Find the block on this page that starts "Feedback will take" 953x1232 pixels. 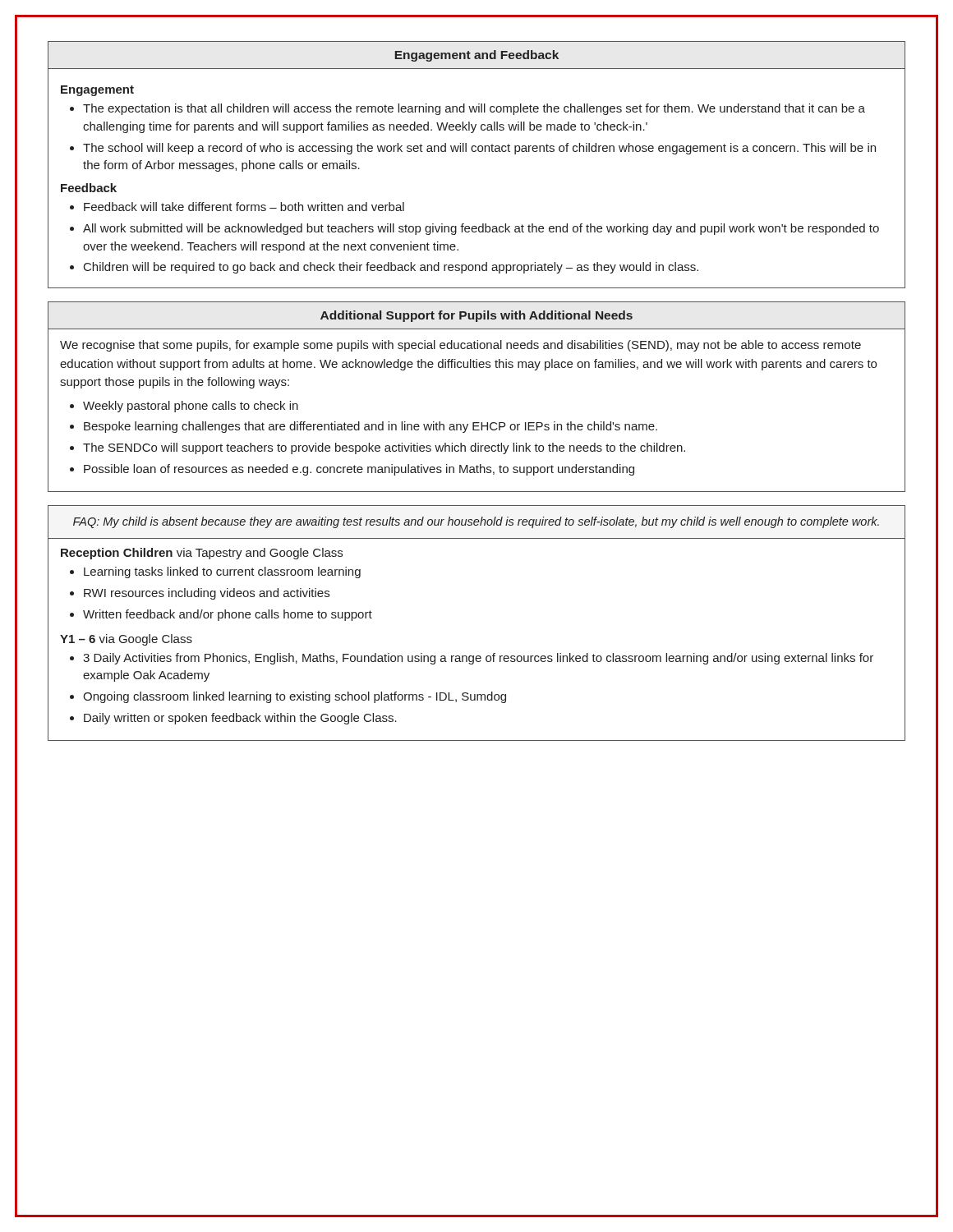pyautogui.click(x=244, y=207)
